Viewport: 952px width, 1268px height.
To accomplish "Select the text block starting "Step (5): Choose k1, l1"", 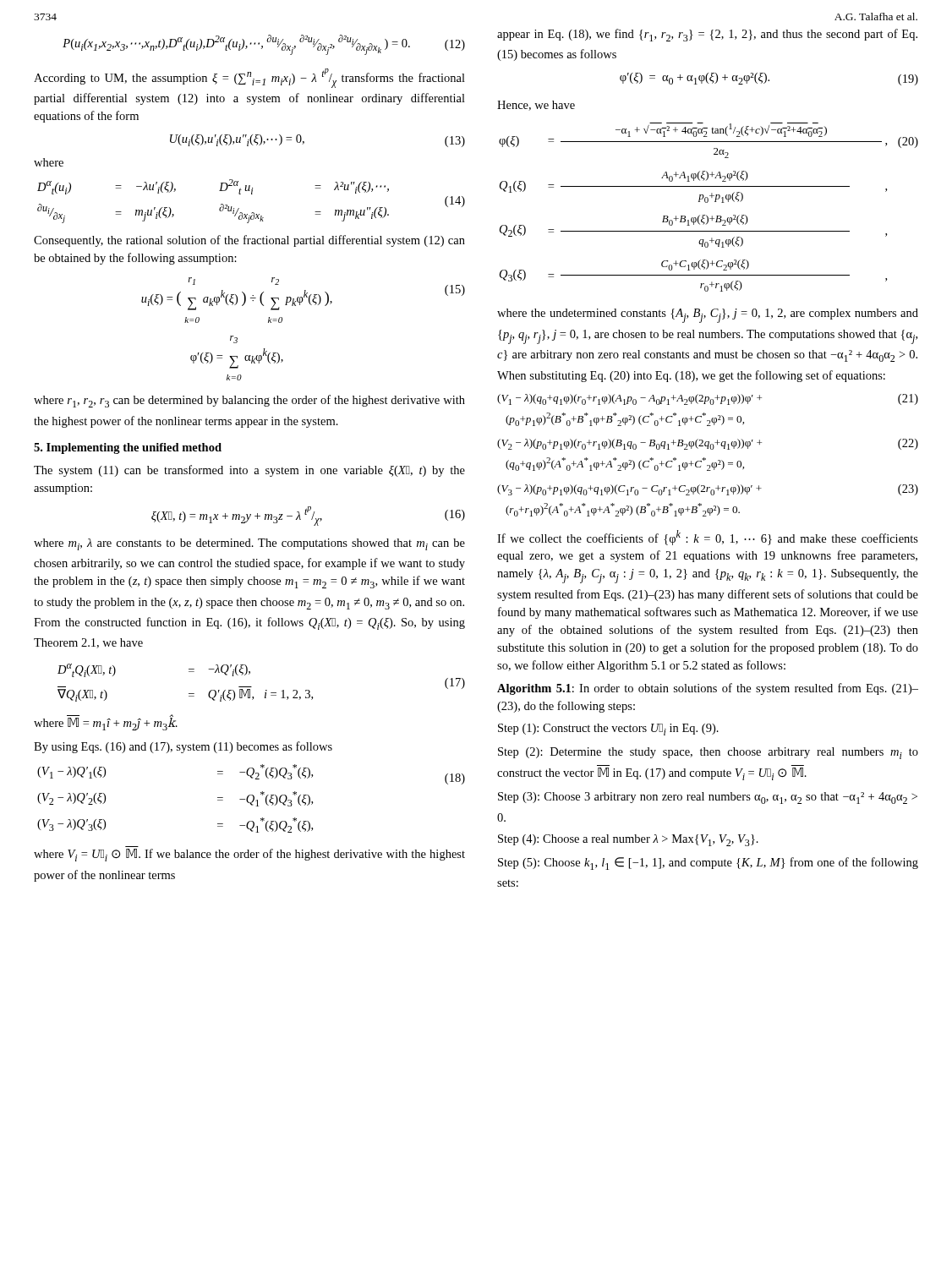I will click(x=708, y=872).
